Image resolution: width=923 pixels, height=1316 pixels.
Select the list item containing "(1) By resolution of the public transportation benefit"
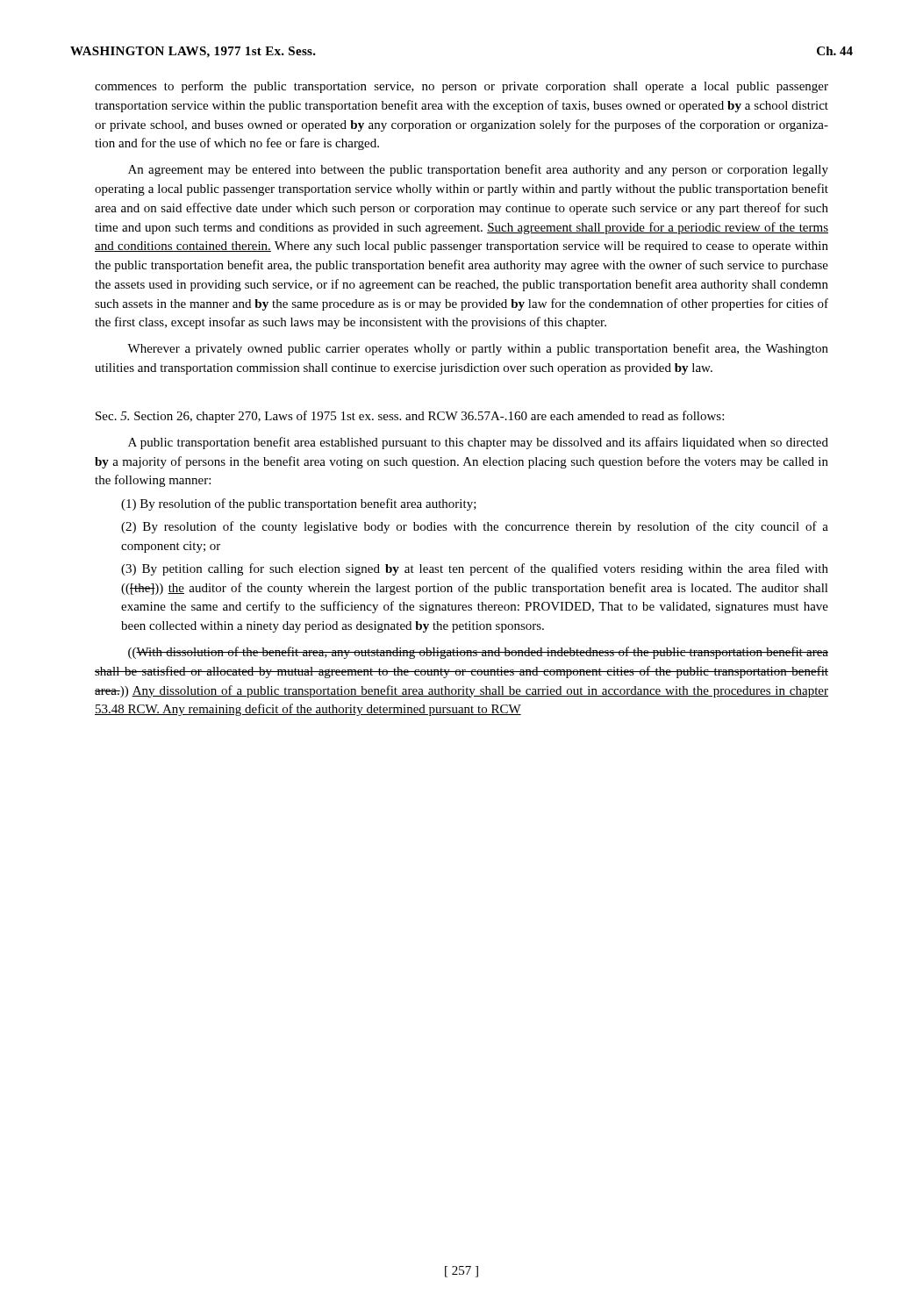coord(462,504)
